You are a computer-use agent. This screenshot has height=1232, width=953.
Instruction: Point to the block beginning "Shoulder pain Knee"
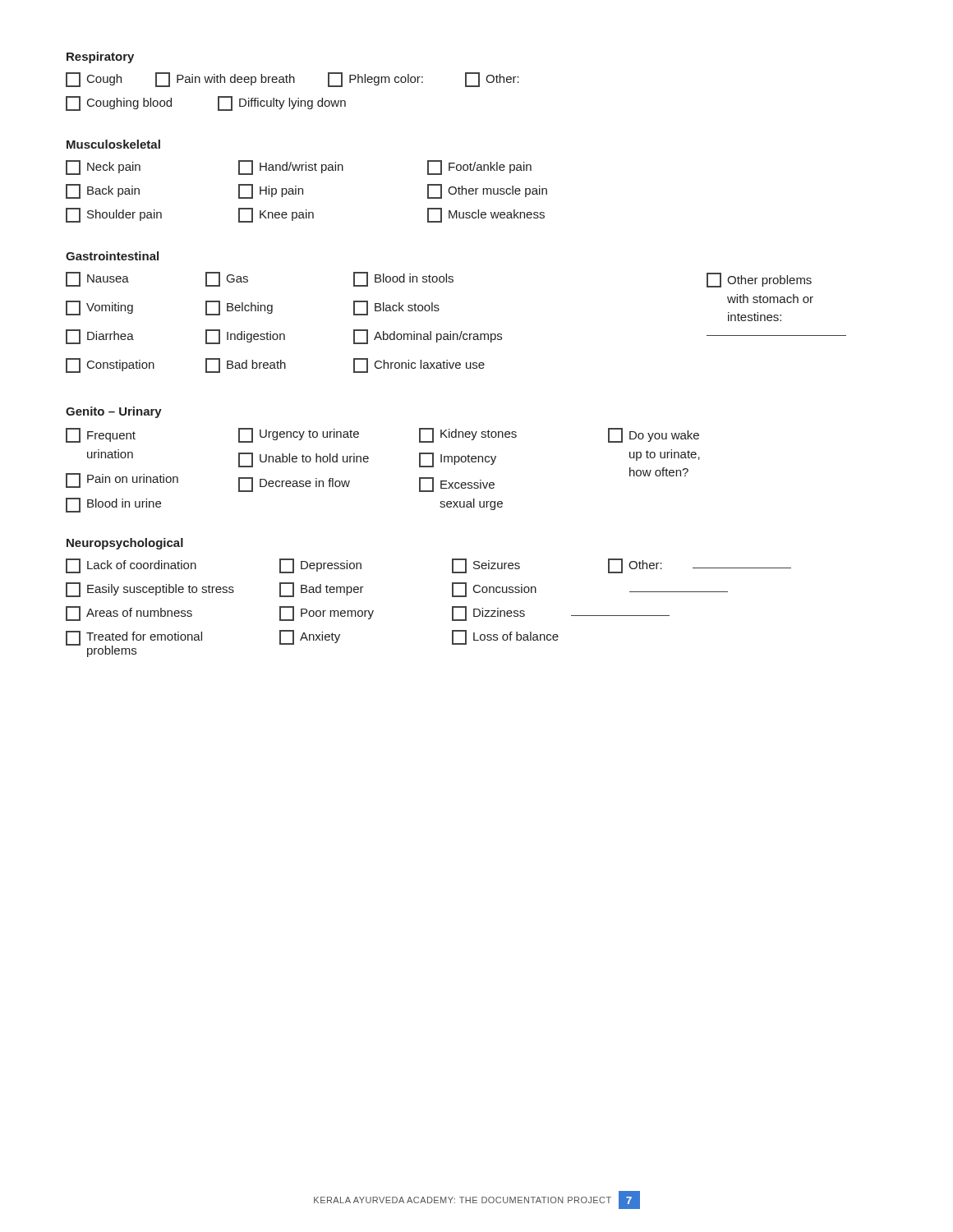tap(305, 215)
